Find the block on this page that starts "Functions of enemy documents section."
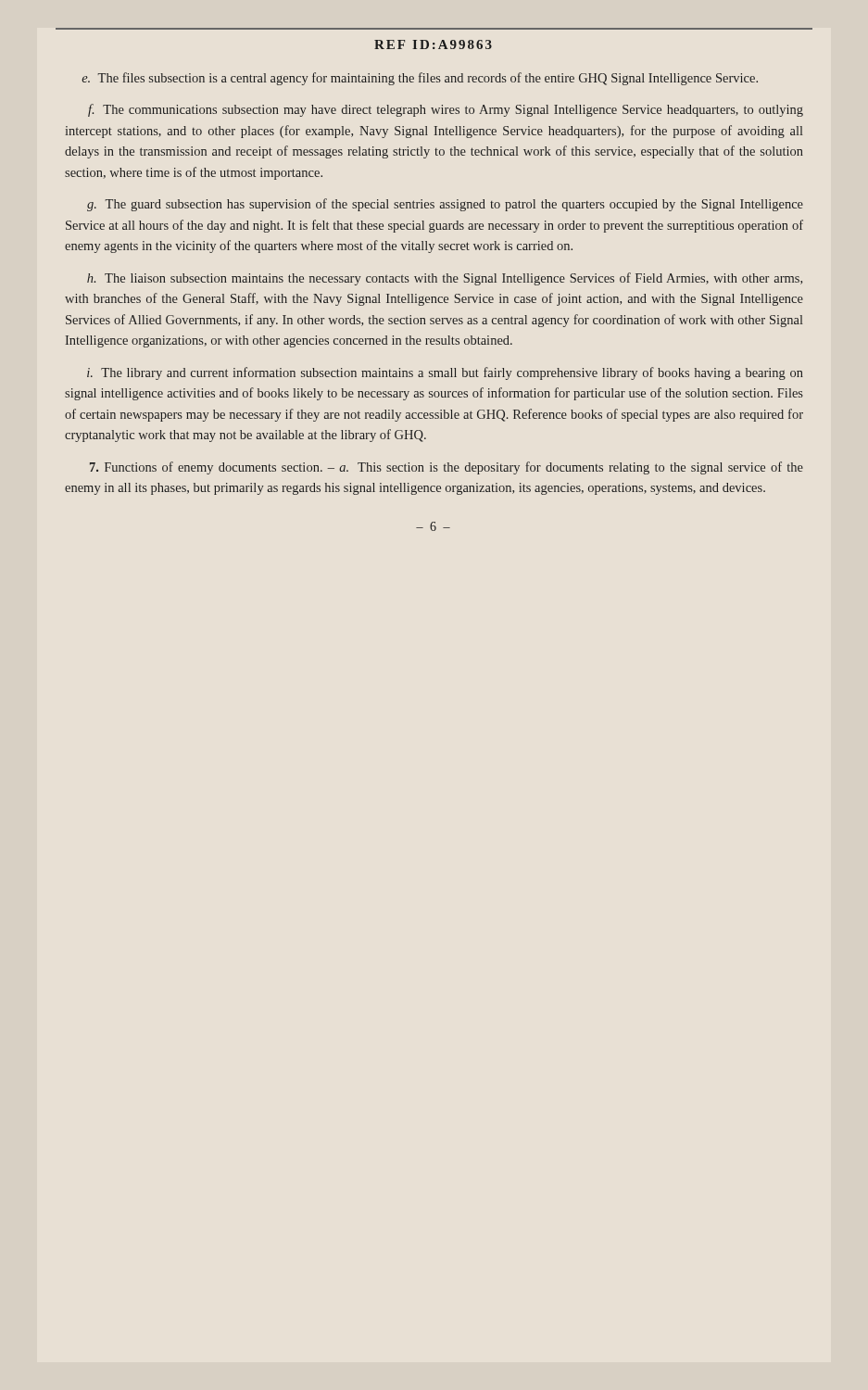Image resolution: width=868 pixels, height=1390 pixels. [x=434, y=477]
